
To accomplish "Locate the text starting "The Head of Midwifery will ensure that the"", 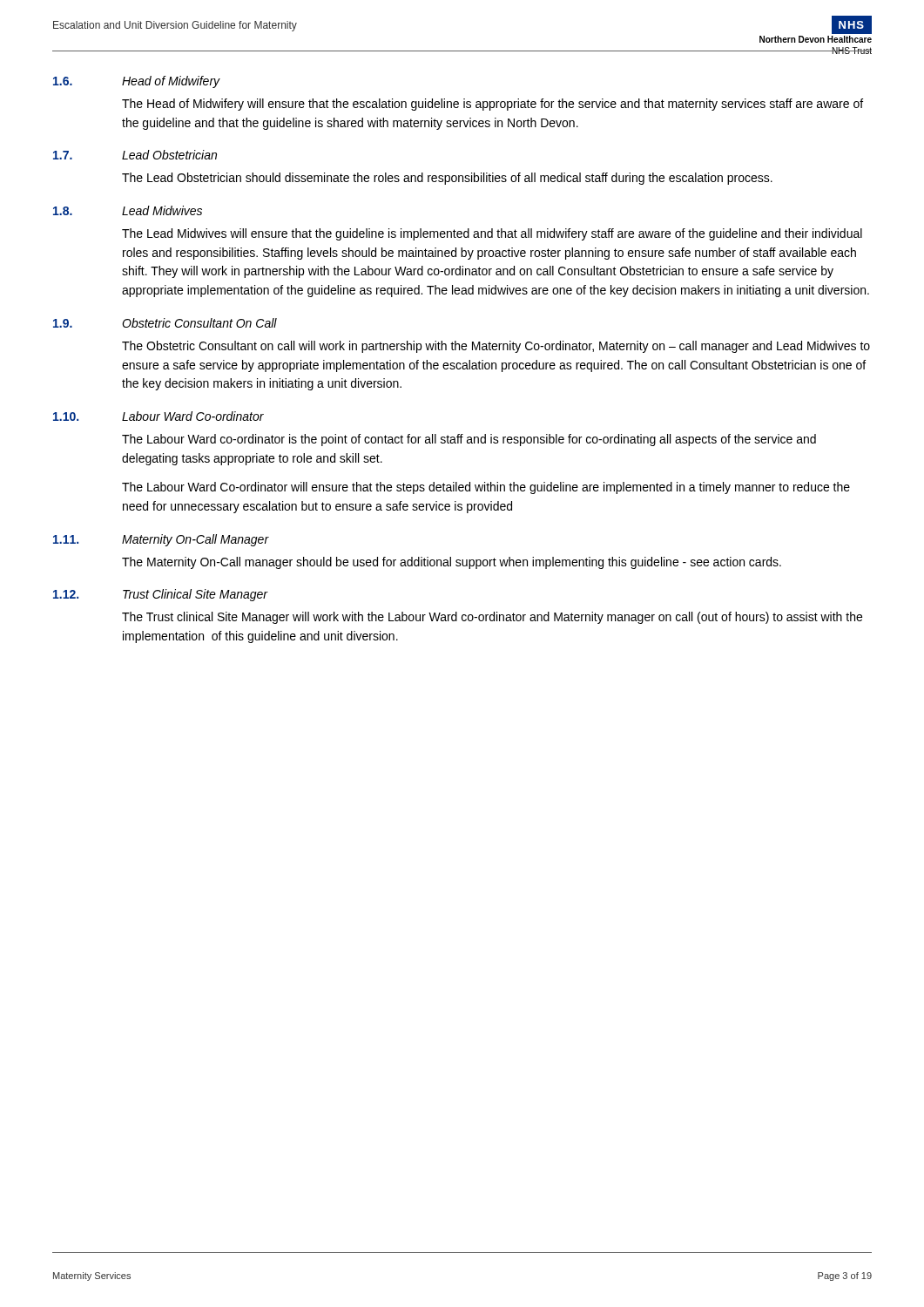I will pyautogui.click(x=497, y=114).
